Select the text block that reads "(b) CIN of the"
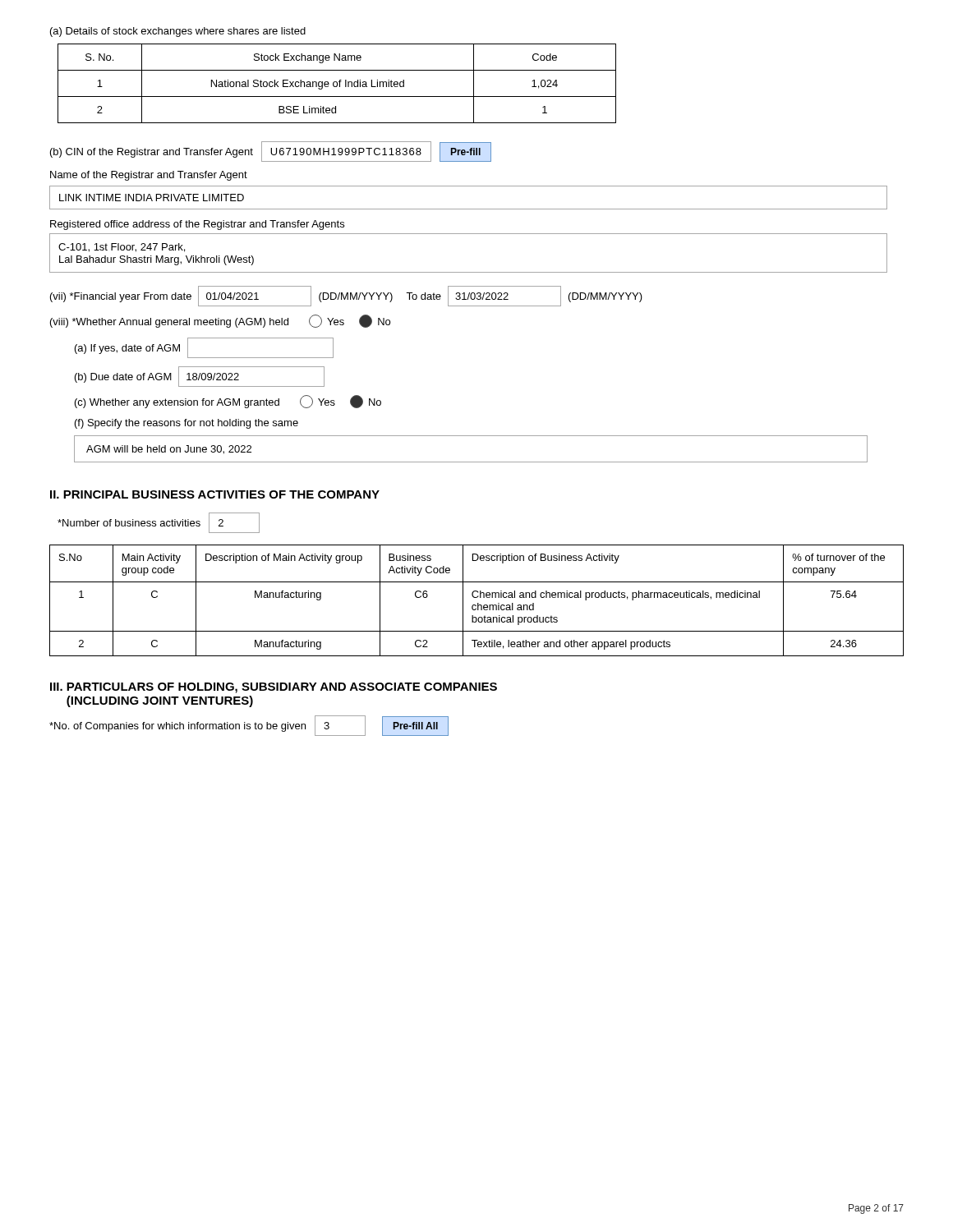Image resolution: width=953 pixels, height=1232 pixels. tap(151, 152)
